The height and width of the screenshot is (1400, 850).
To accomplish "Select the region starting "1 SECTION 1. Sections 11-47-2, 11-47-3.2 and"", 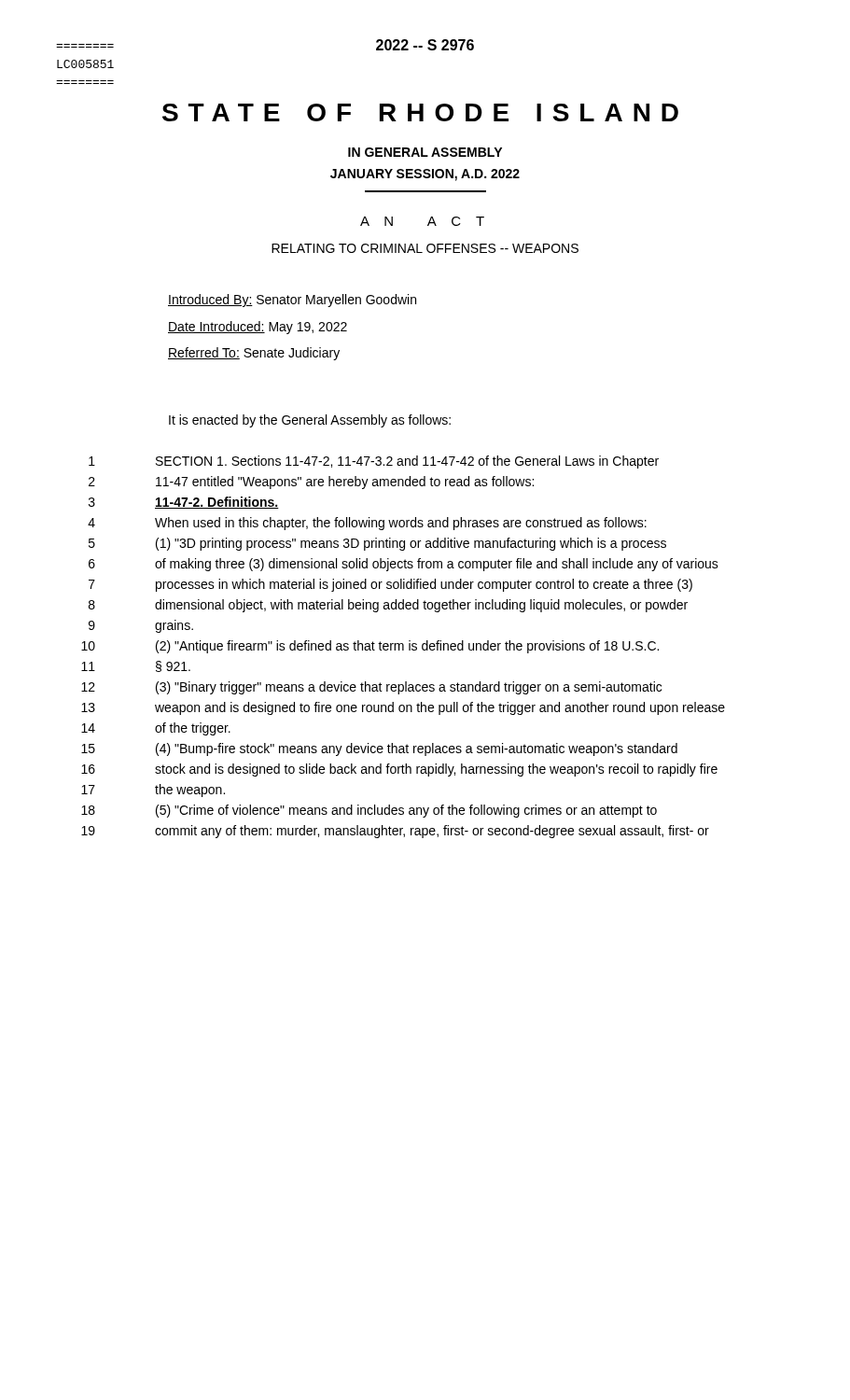I will 425,462.
